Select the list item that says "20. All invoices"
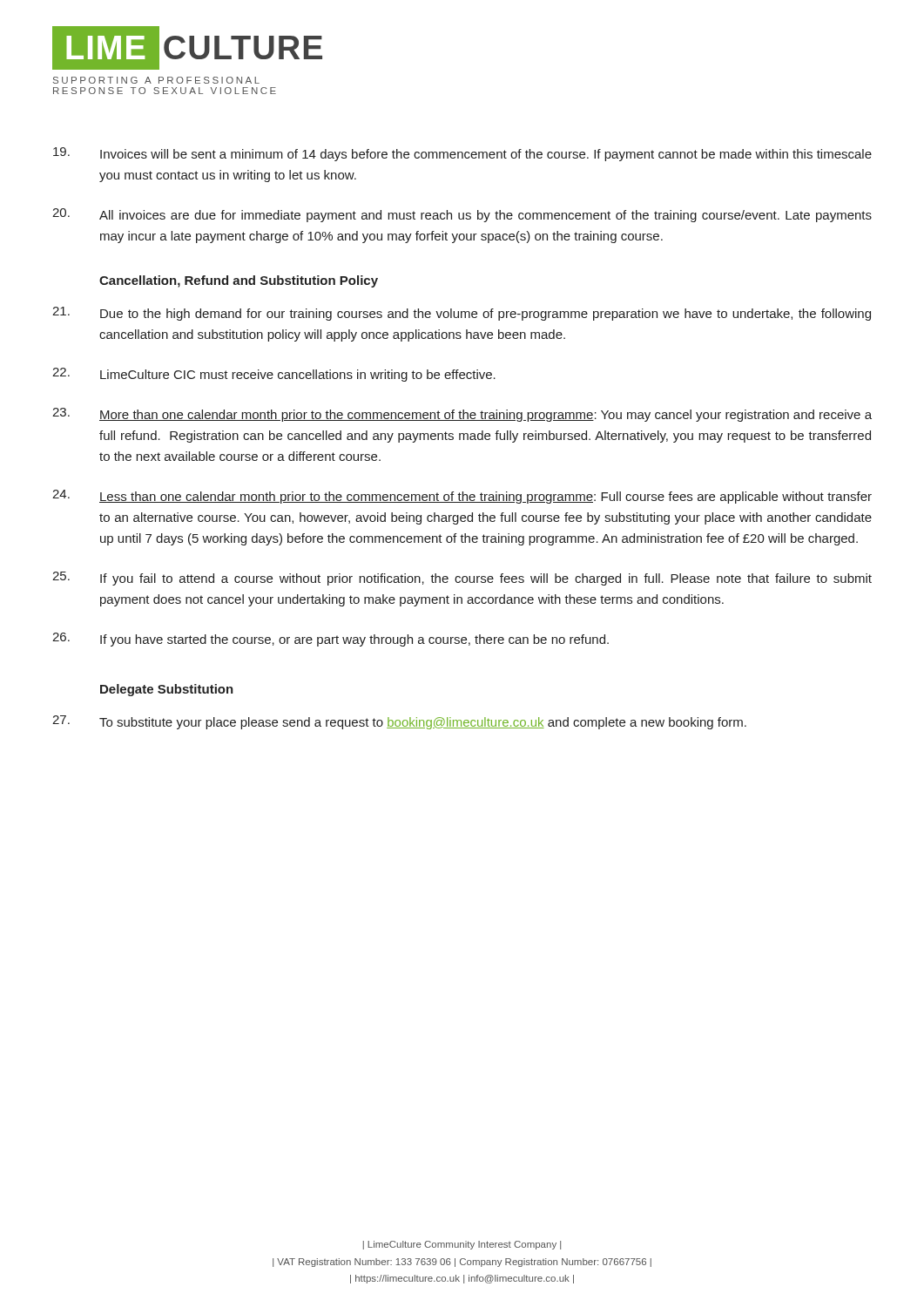Viewport: 924px width, 1307px height. [462, 226]
